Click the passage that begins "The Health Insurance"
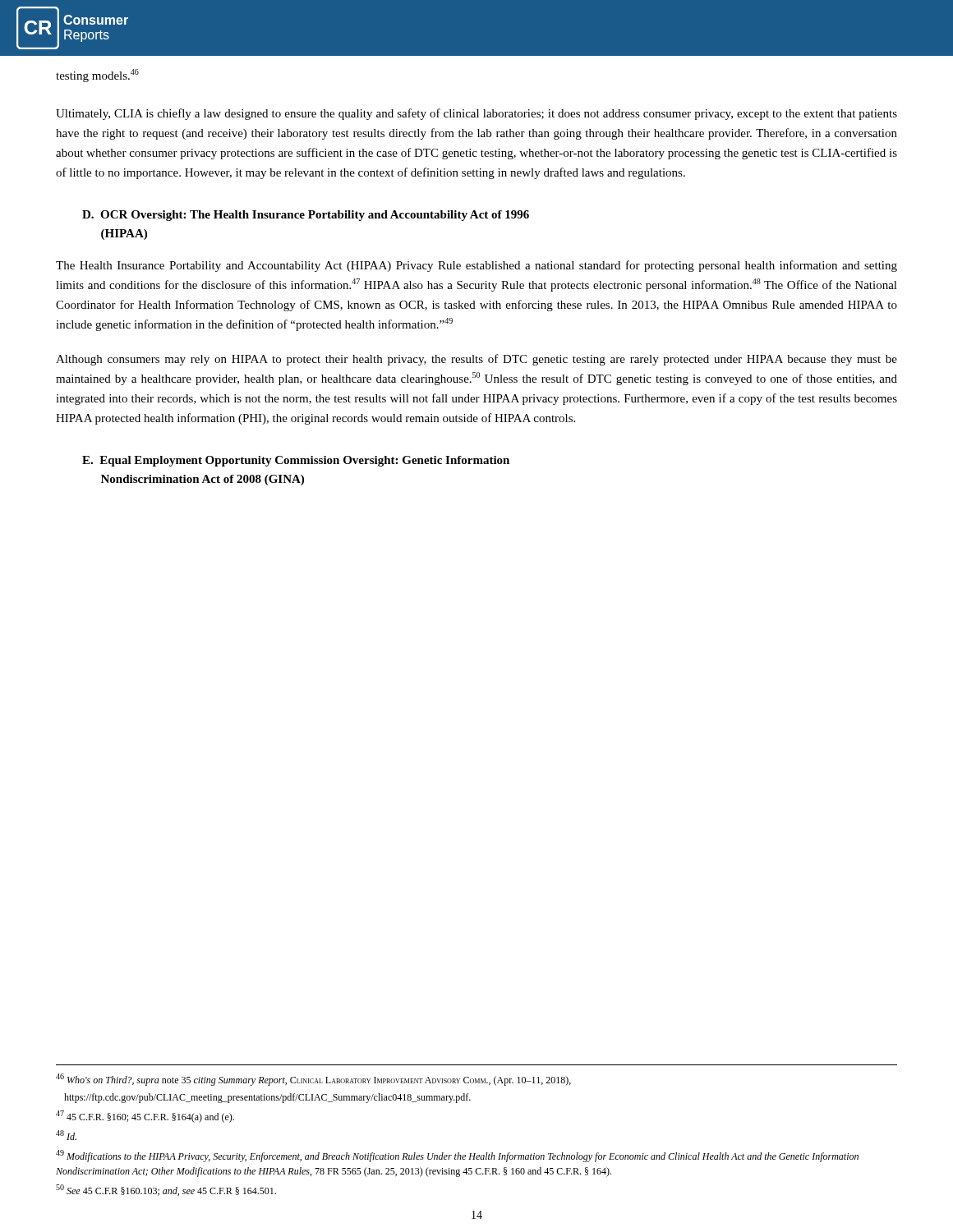Image resolution: width=953 pixels, height=1232 pixels. click(x=476, y=295)
